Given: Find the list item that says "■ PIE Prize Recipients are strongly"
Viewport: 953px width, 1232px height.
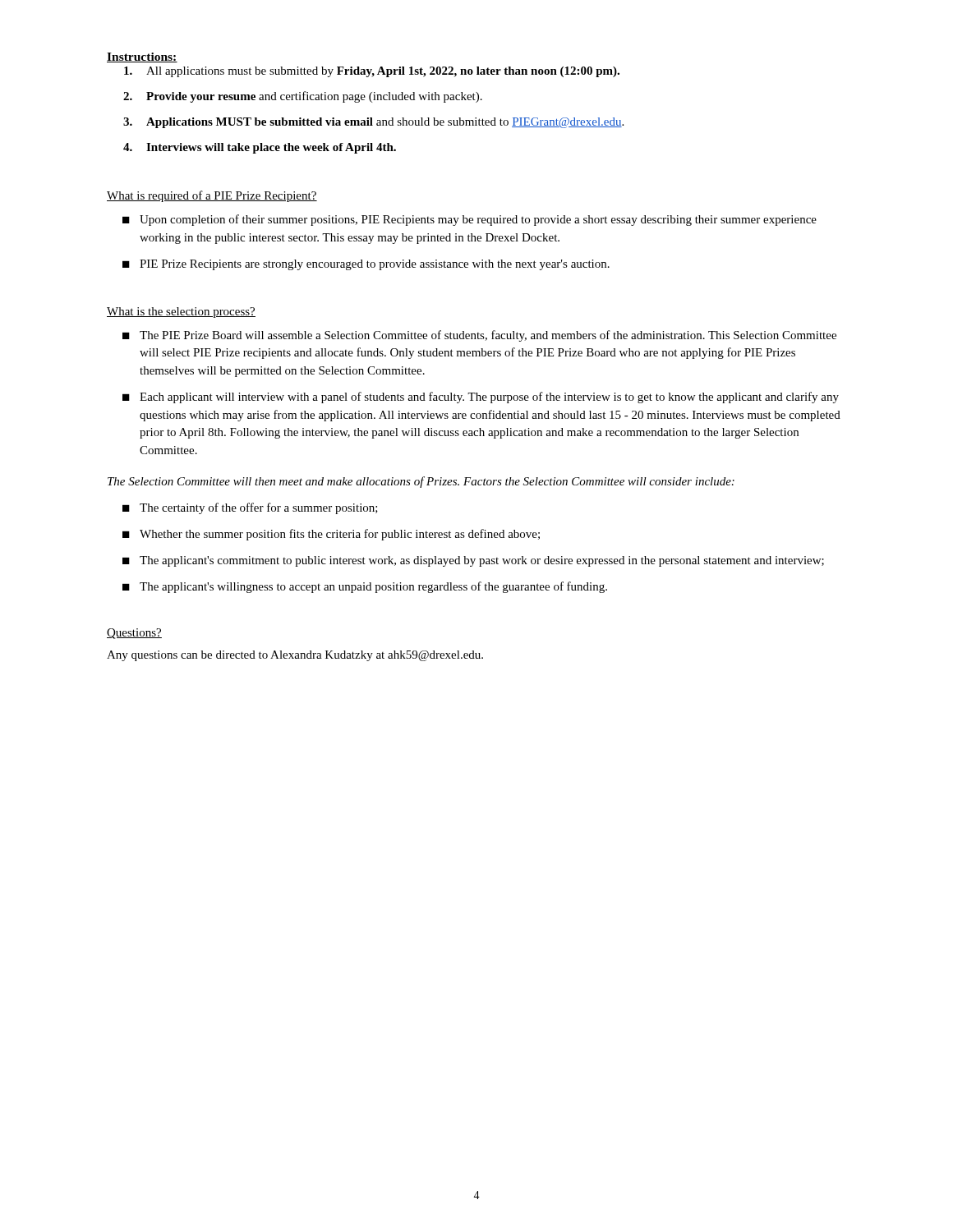Looking at the screenshot, I should pyautogui.click(x=366, y=264).
